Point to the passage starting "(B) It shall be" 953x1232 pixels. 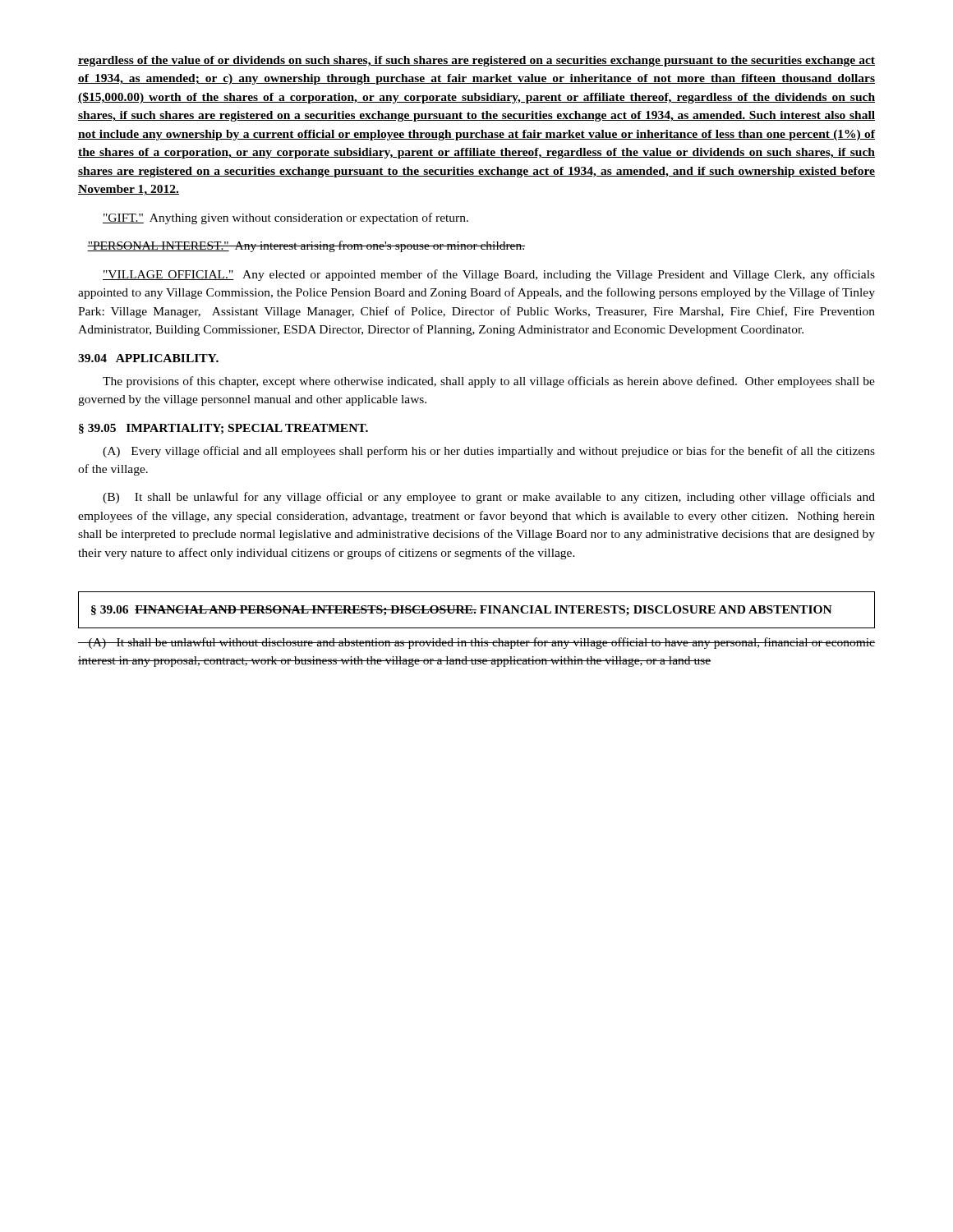(476, 525)
